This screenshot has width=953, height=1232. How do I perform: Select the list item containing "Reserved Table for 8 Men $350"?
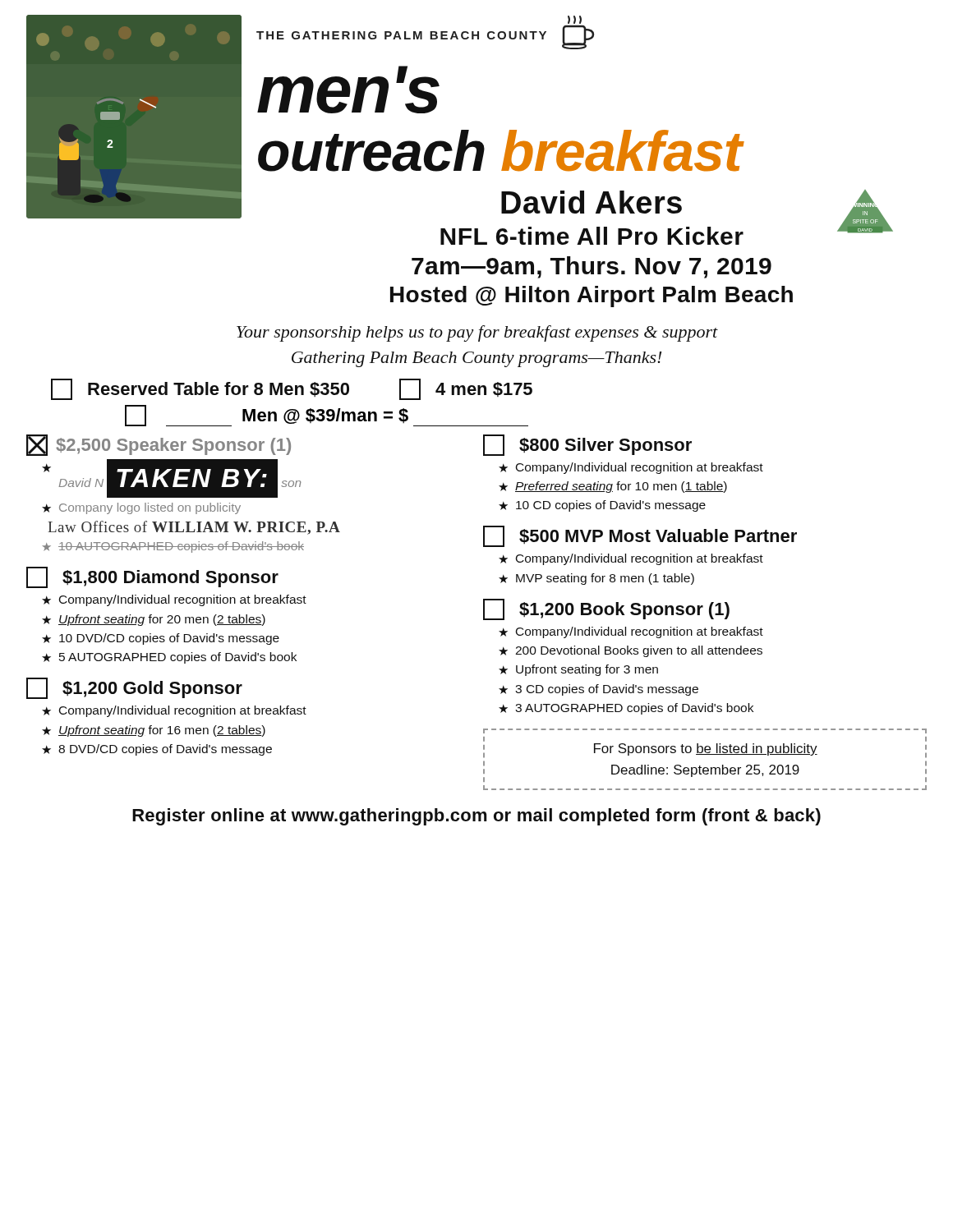click(200, 389)
